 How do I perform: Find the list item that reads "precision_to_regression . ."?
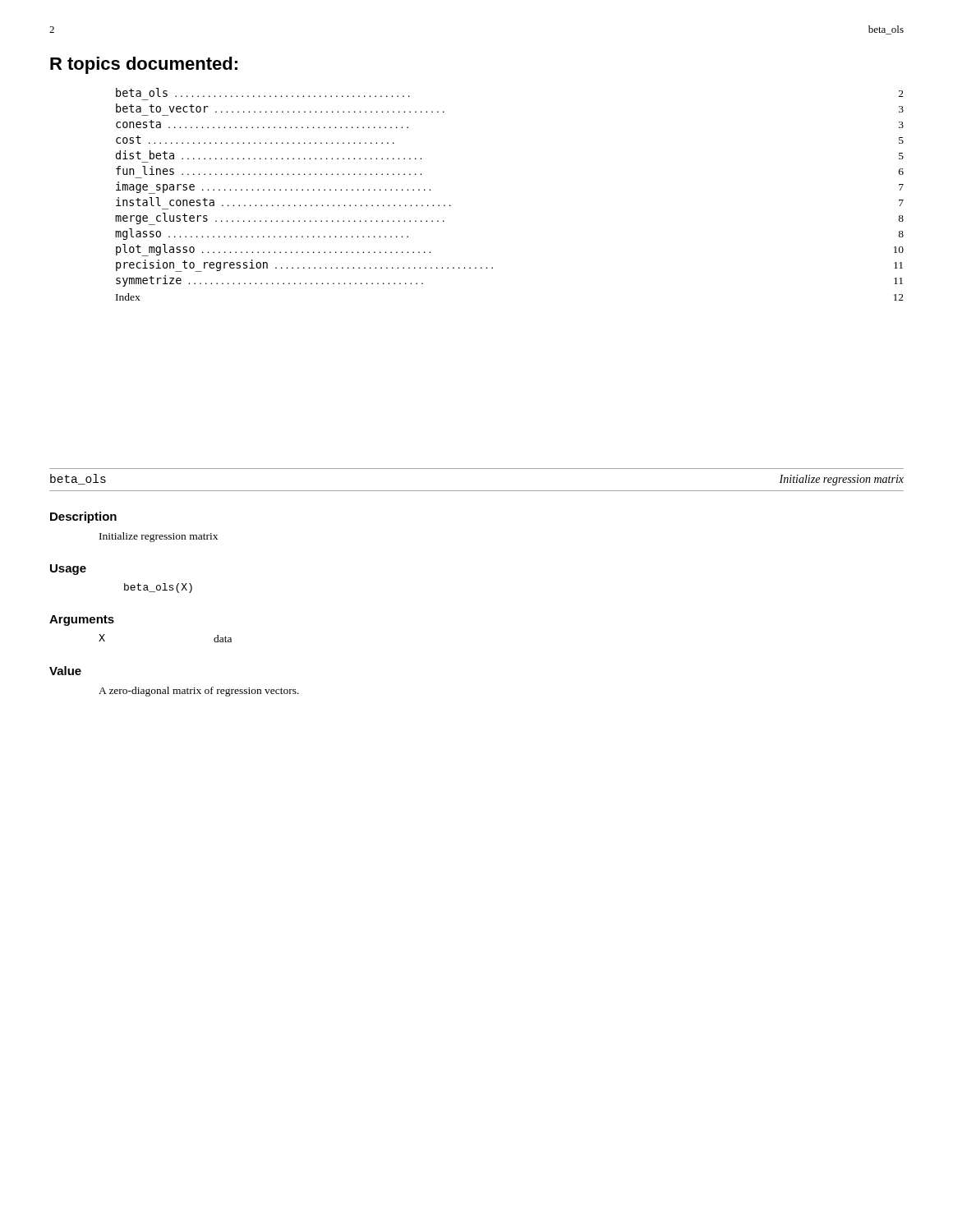(x=194, y=266)
